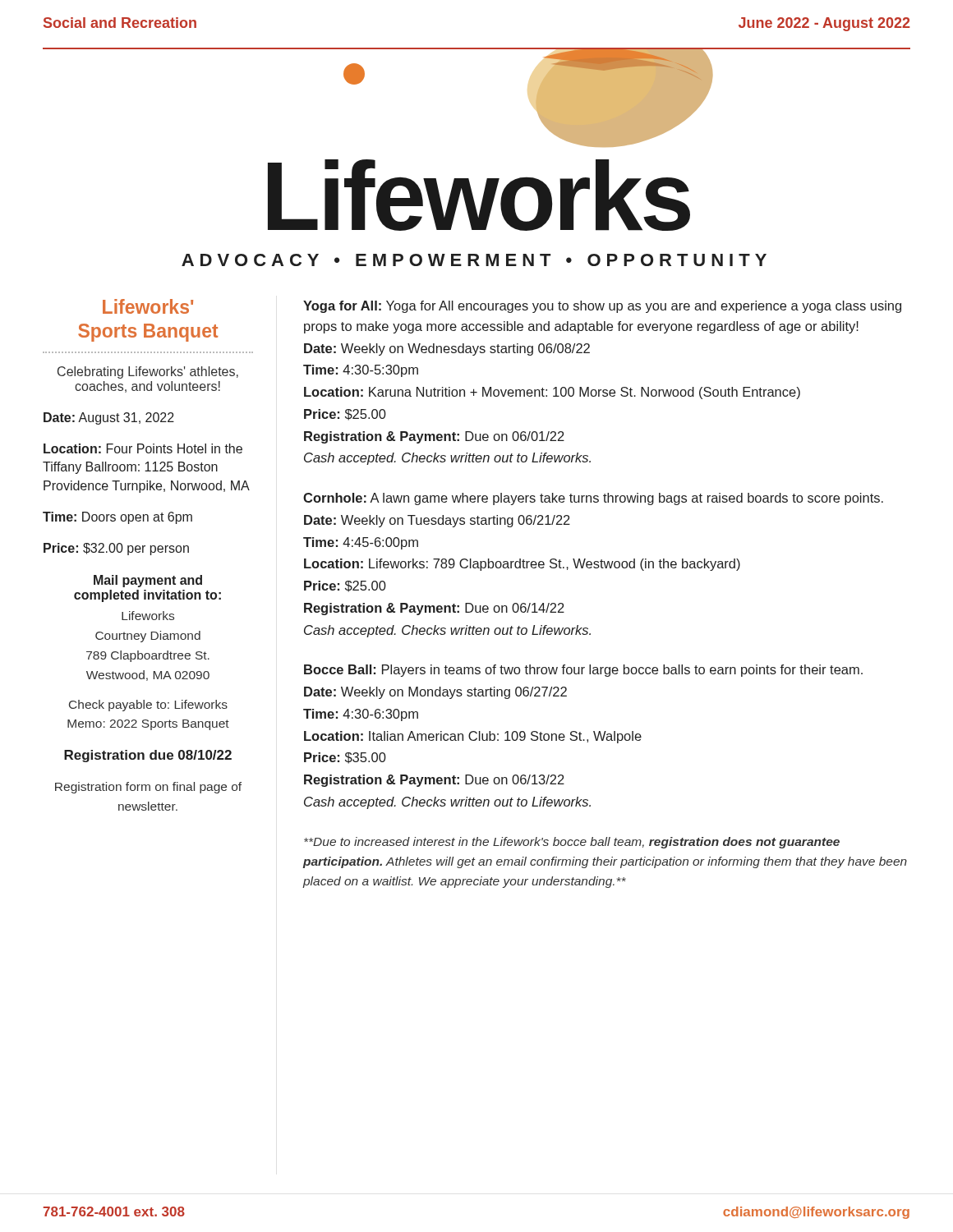This screenshot has height=1232, width=953.
Task: Navigate to the element starting "Yoga for All: Yoga for All encourages"
Action: tap(607, 382)
